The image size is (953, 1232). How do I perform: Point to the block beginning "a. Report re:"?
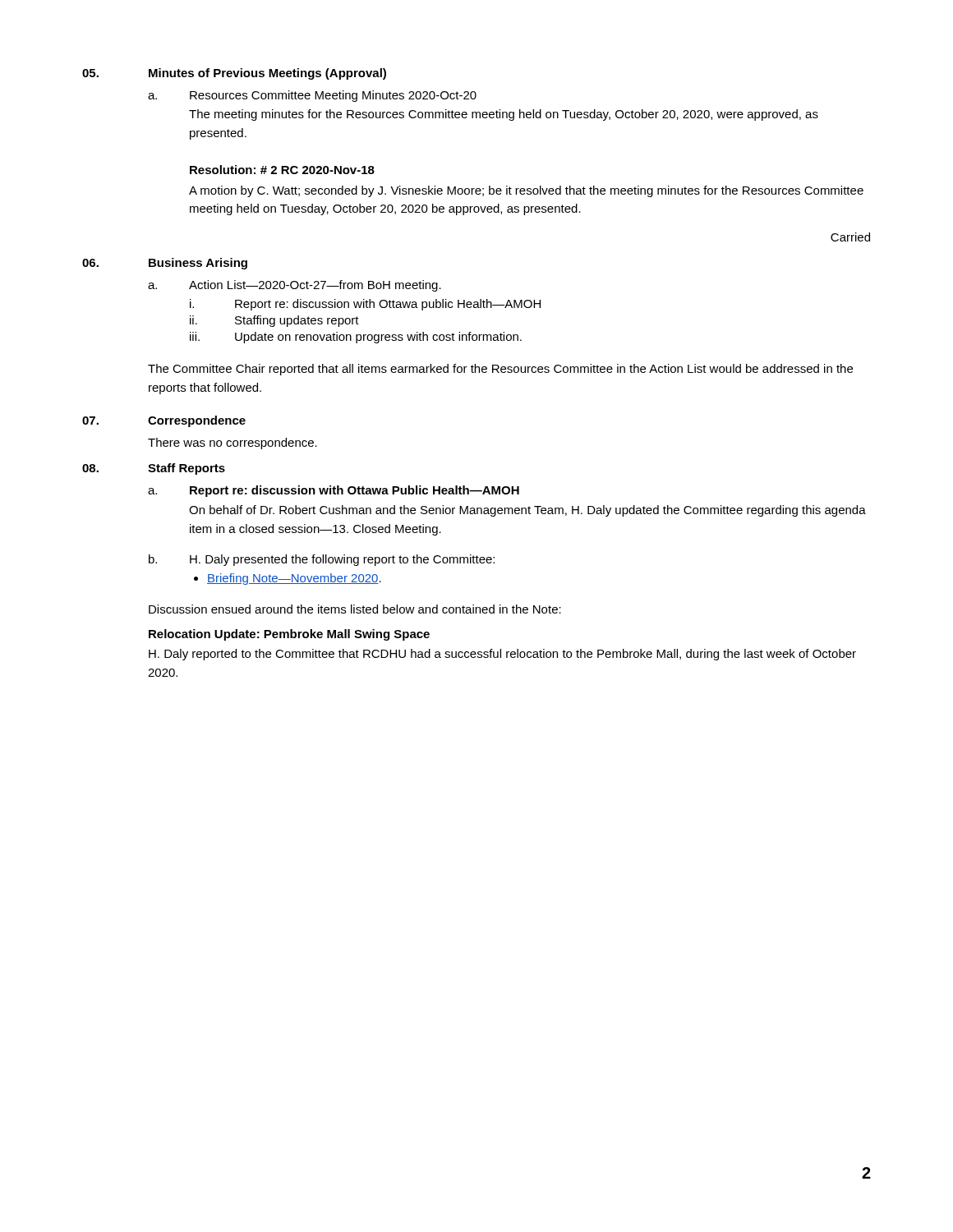509,511
